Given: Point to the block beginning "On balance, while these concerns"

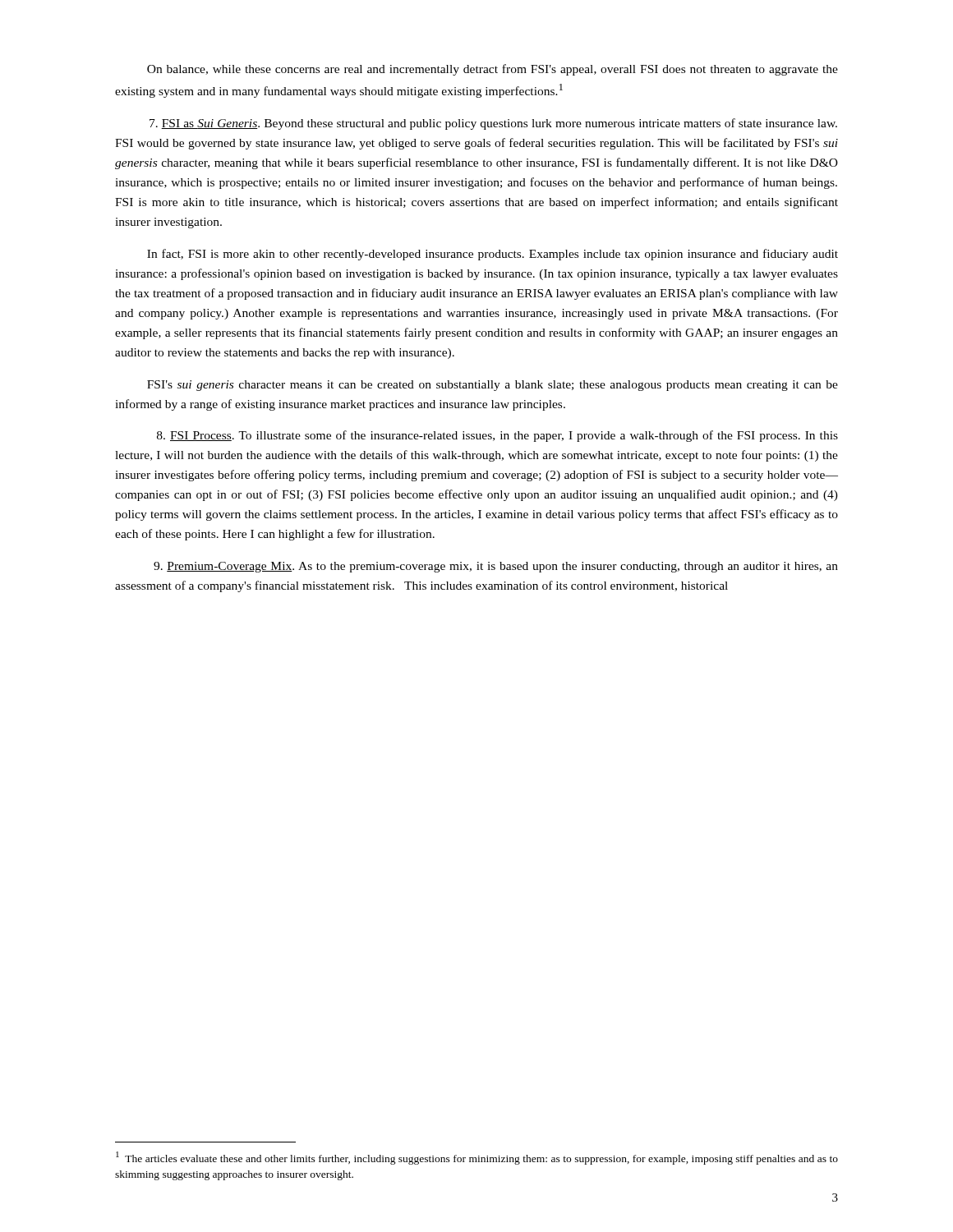Looking at the screenshot, I should (x=476, y=80).
